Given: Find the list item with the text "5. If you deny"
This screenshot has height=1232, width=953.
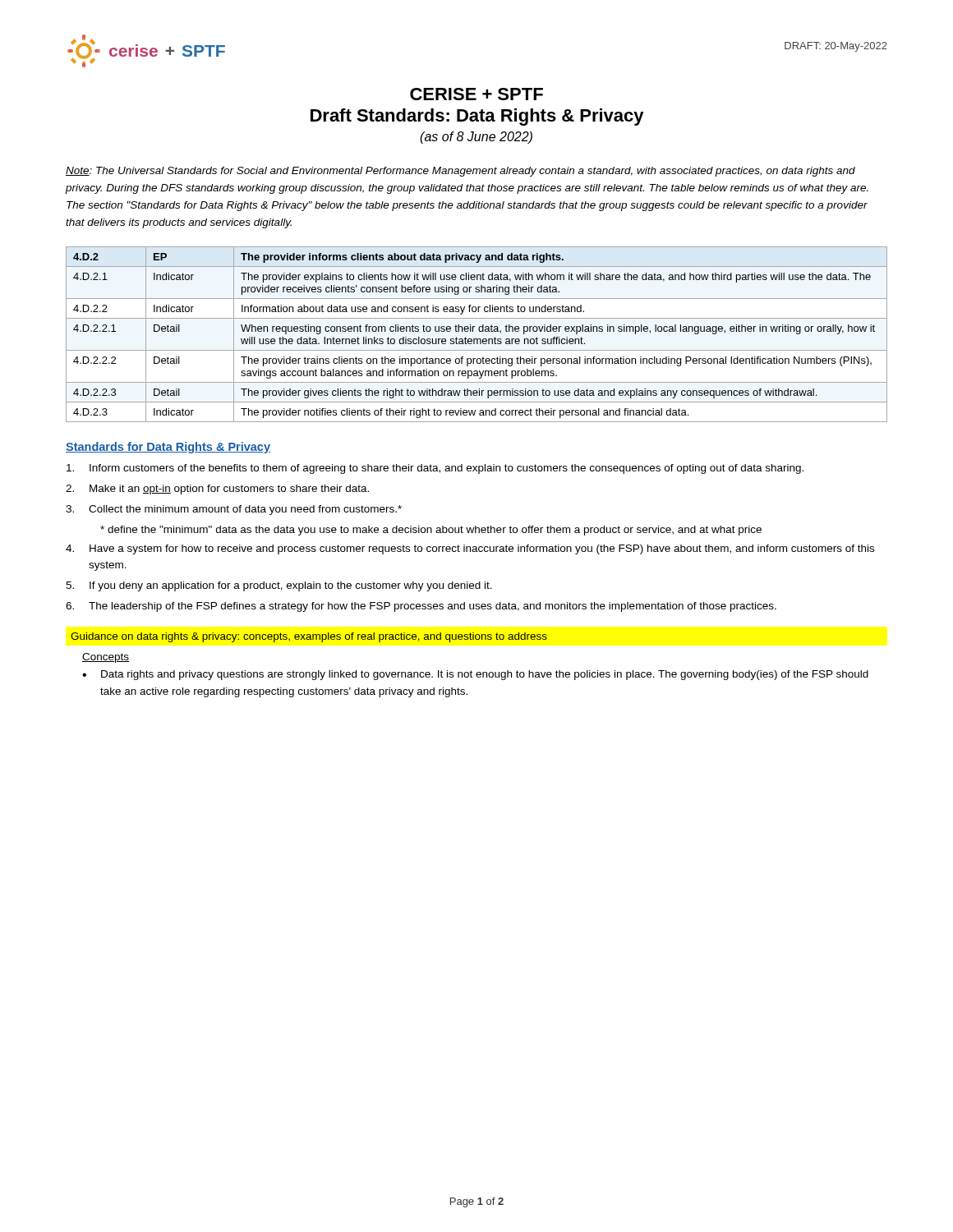Looking at the screenshot, I should tap(476, 586).
